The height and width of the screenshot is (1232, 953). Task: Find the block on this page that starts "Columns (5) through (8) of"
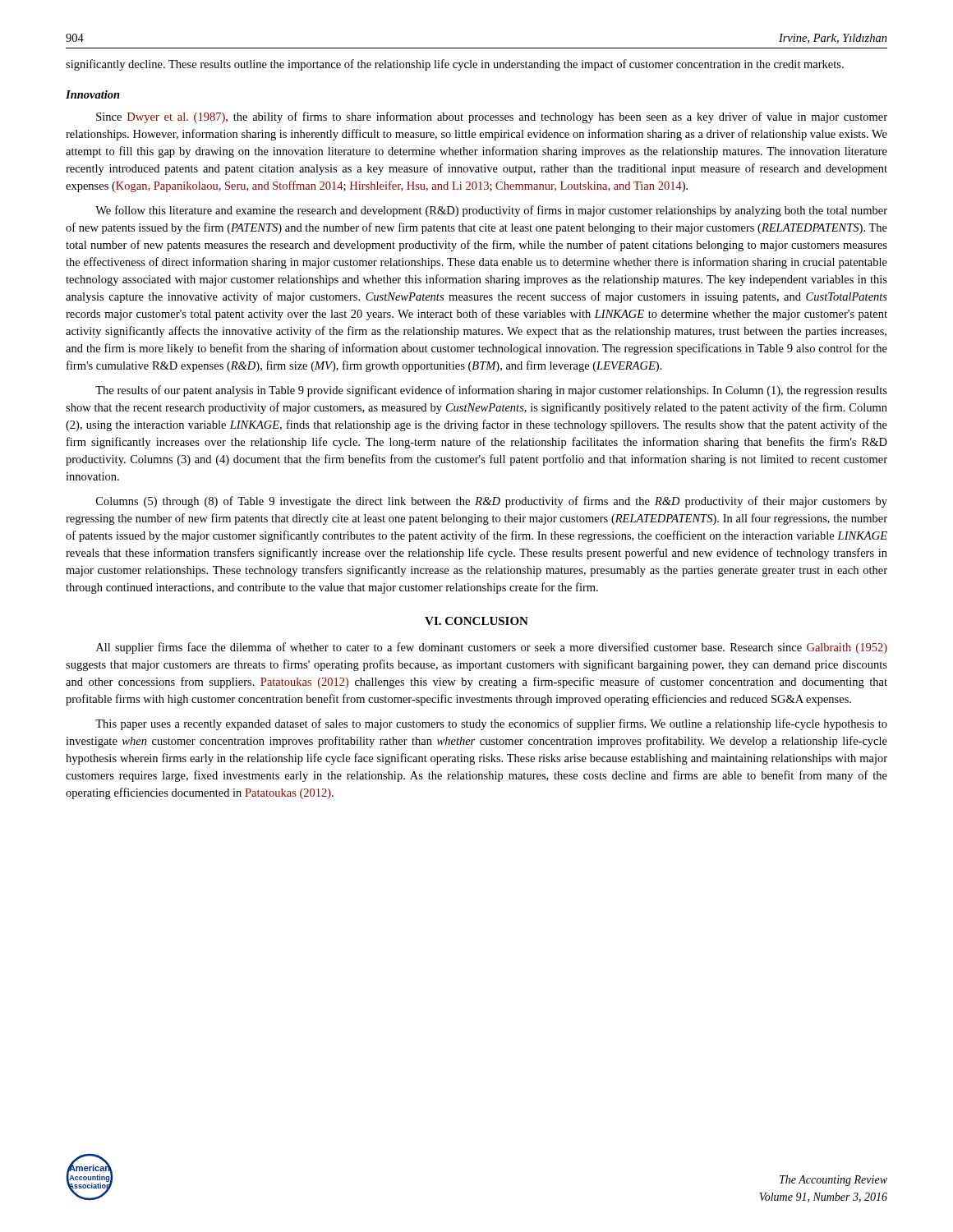click(x=476, y=545)
